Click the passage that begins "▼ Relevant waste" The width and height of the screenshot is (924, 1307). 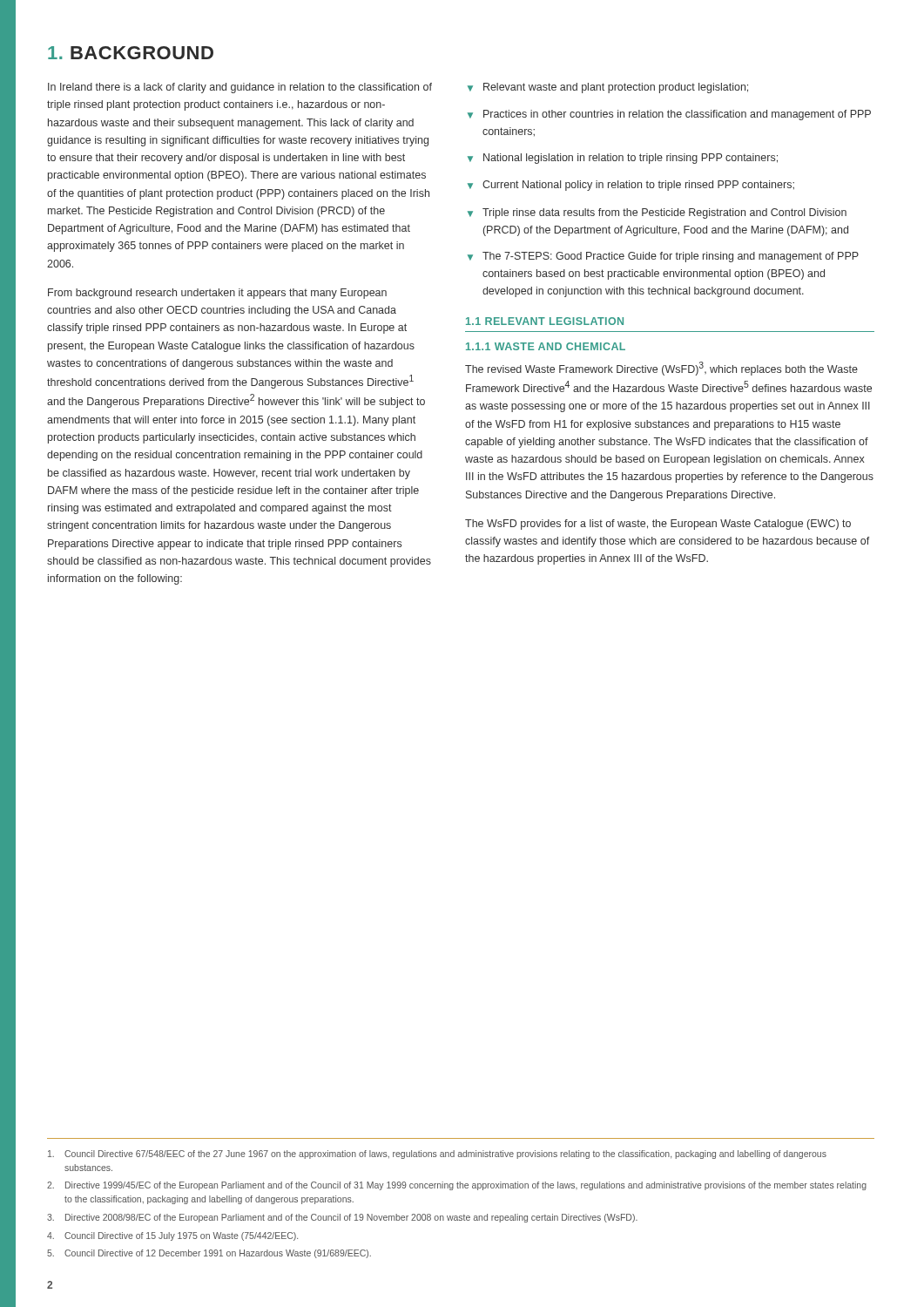tap(607, 88)
